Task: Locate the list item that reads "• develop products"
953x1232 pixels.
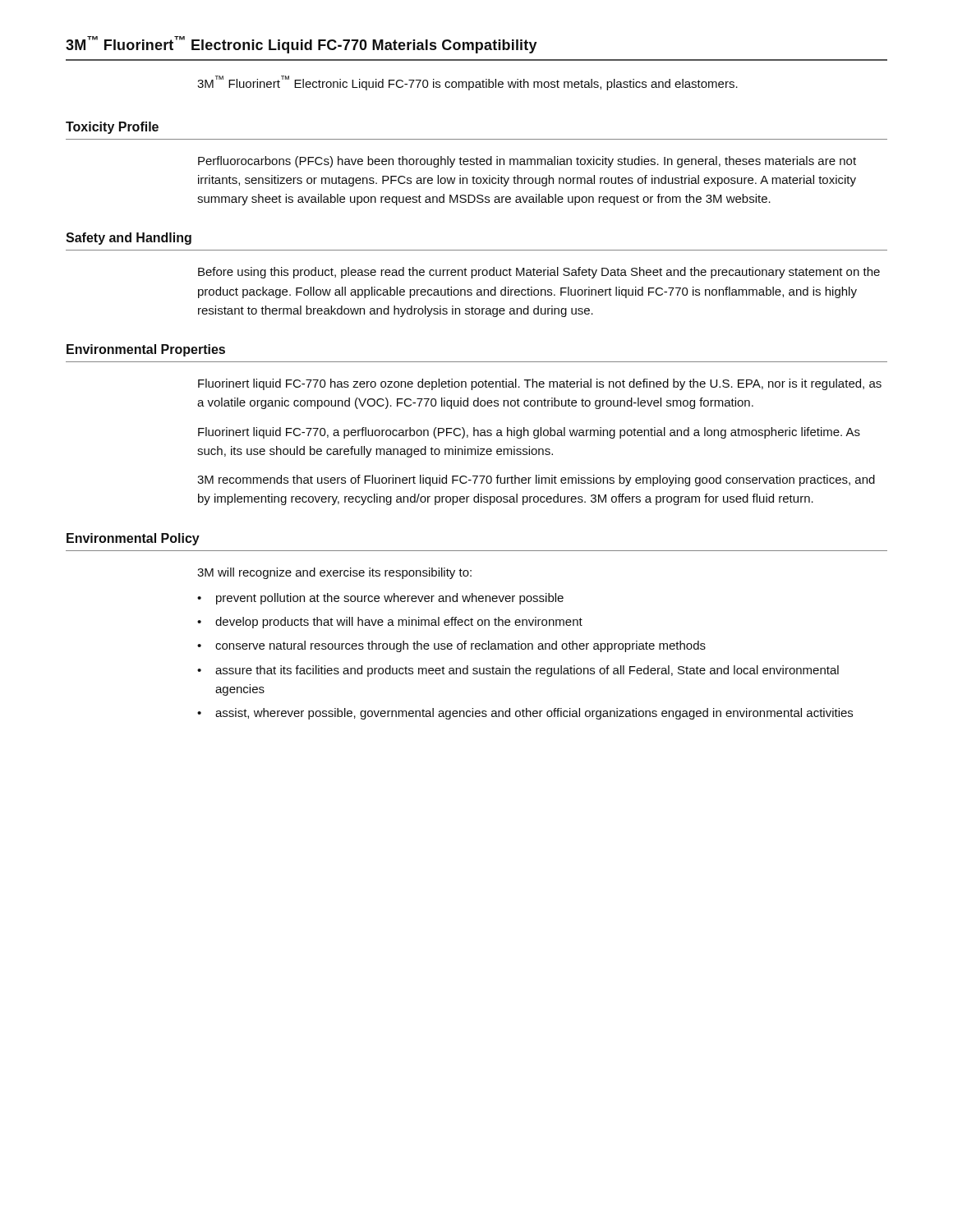Action: [390, 621]
